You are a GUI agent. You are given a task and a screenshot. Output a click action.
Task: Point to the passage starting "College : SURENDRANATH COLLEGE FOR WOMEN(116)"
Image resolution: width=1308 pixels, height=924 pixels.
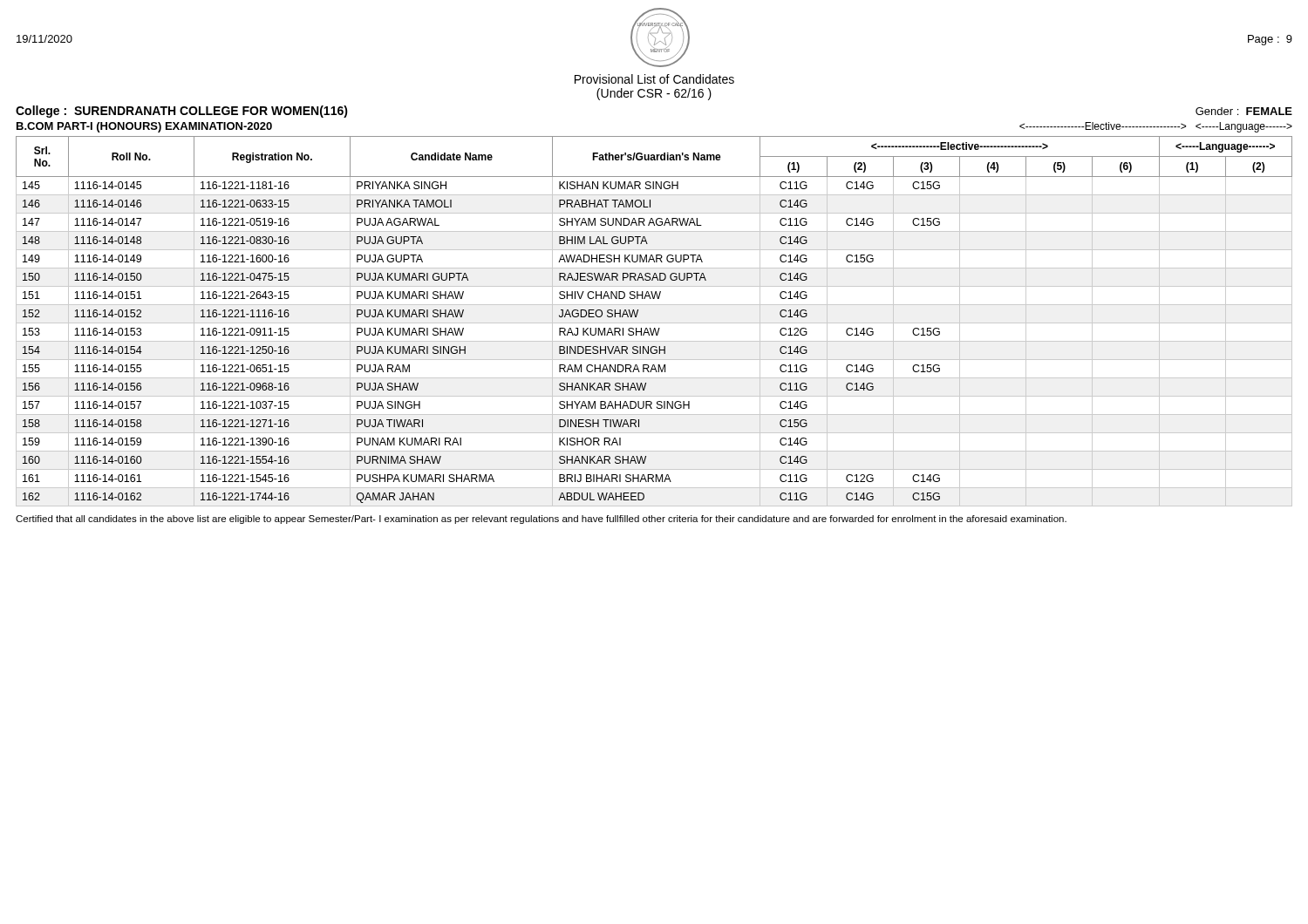pos(189,111)
